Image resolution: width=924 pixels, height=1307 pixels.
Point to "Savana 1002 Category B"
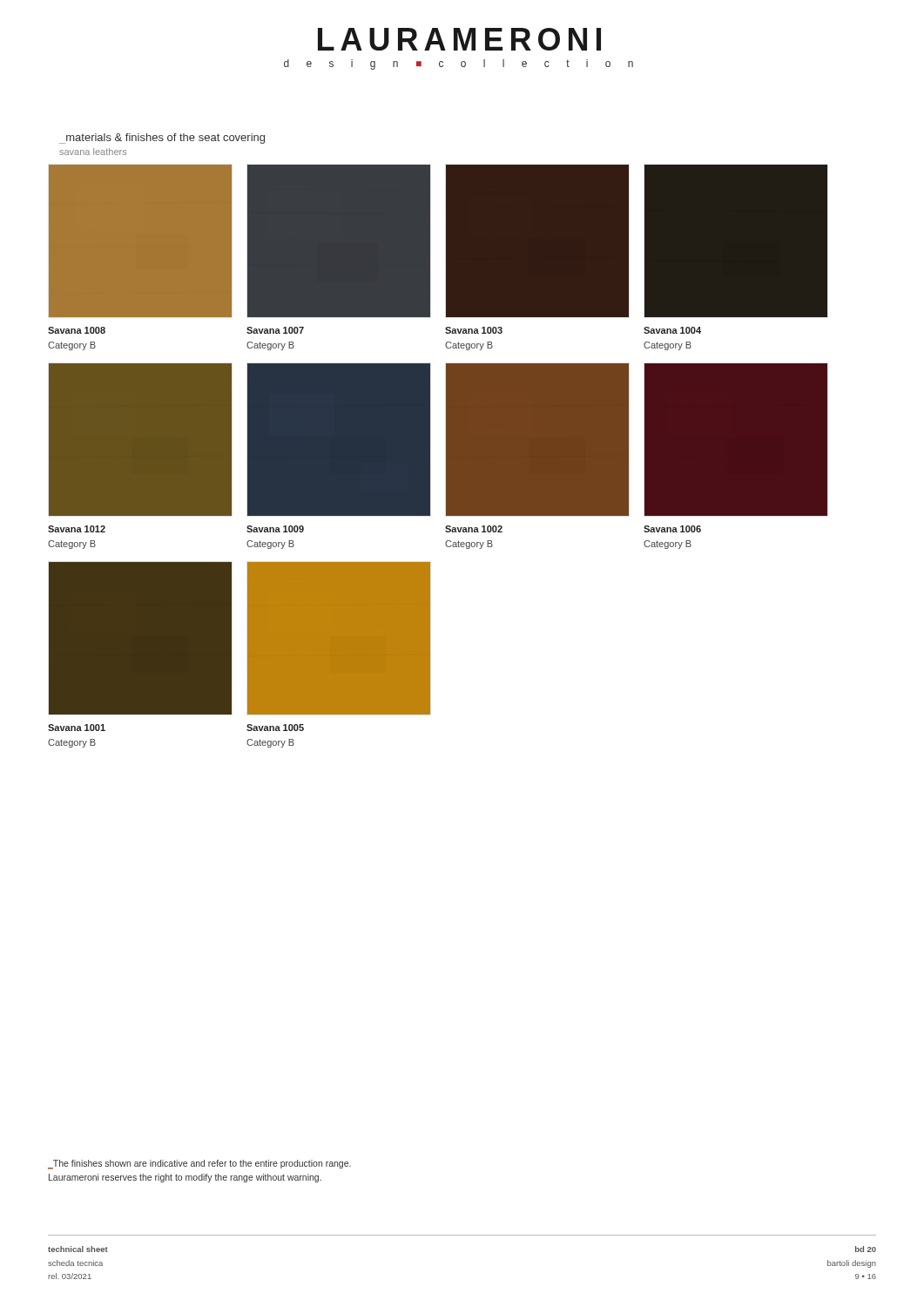(x=474, y=529)
